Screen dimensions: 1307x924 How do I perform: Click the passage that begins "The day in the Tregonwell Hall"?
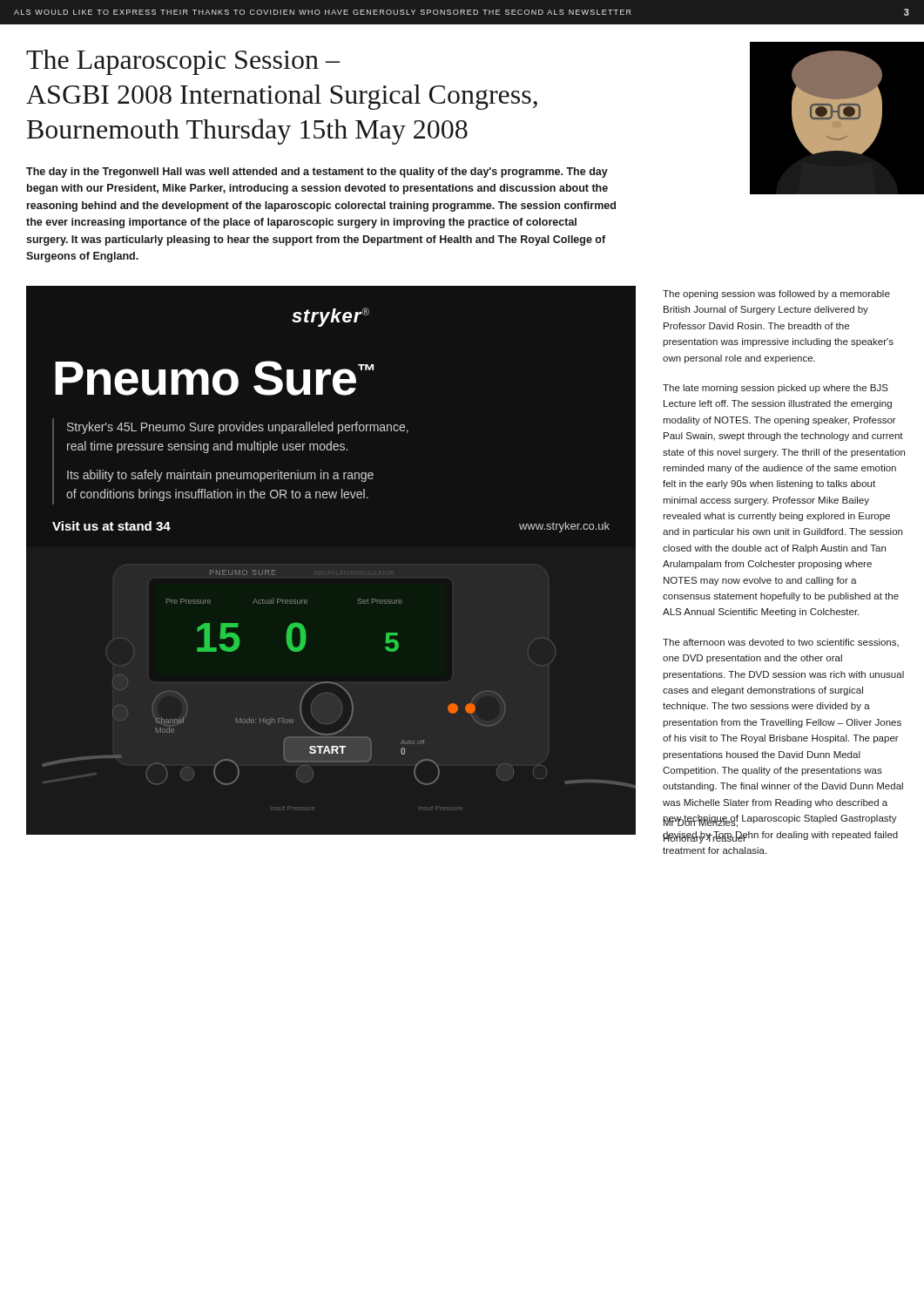coord(322,214)
